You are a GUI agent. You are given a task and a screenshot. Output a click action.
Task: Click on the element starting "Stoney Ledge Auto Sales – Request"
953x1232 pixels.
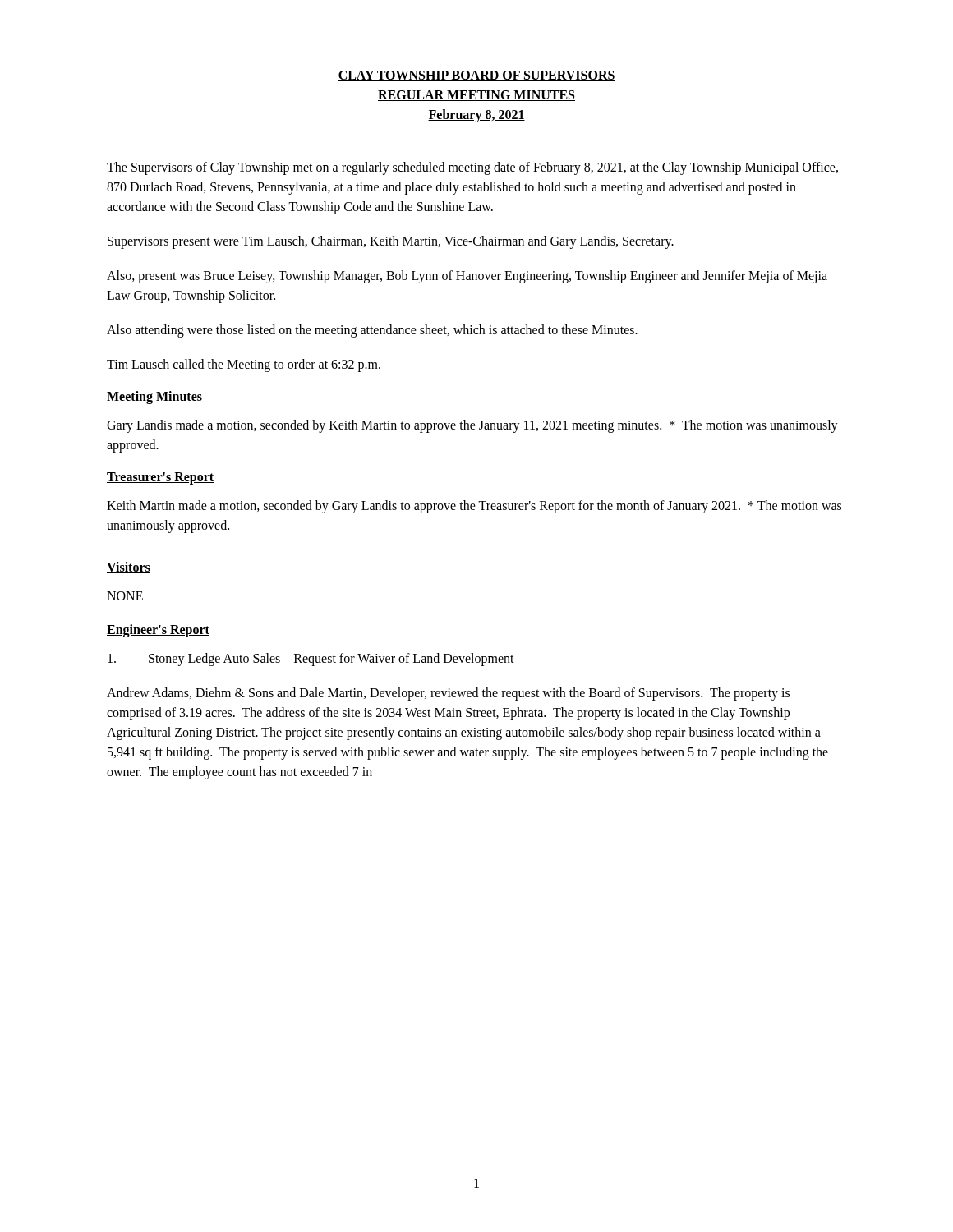[x=310, y=659]
